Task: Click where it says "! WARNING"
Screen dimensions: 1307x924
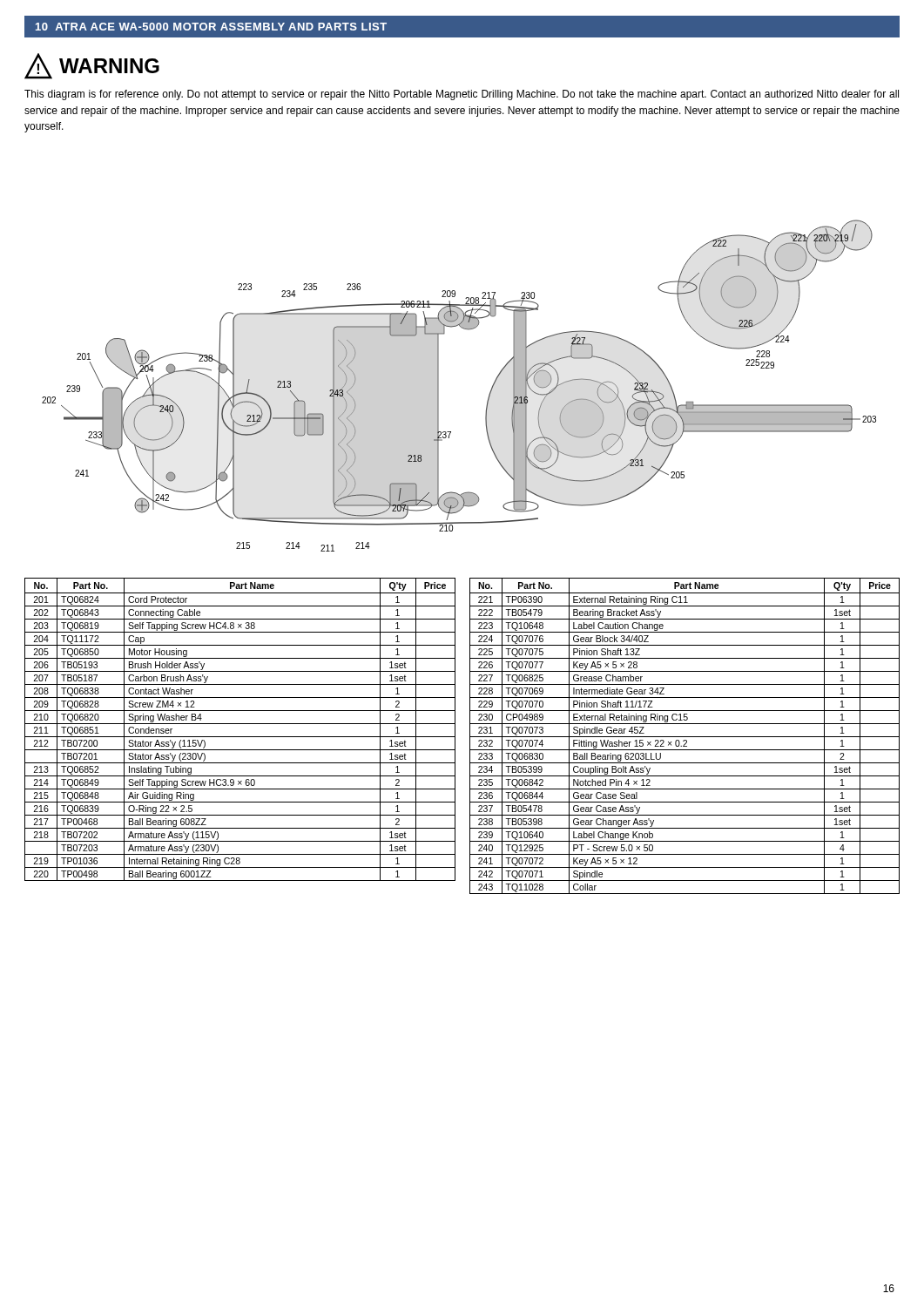Action: tap(92, 66)
